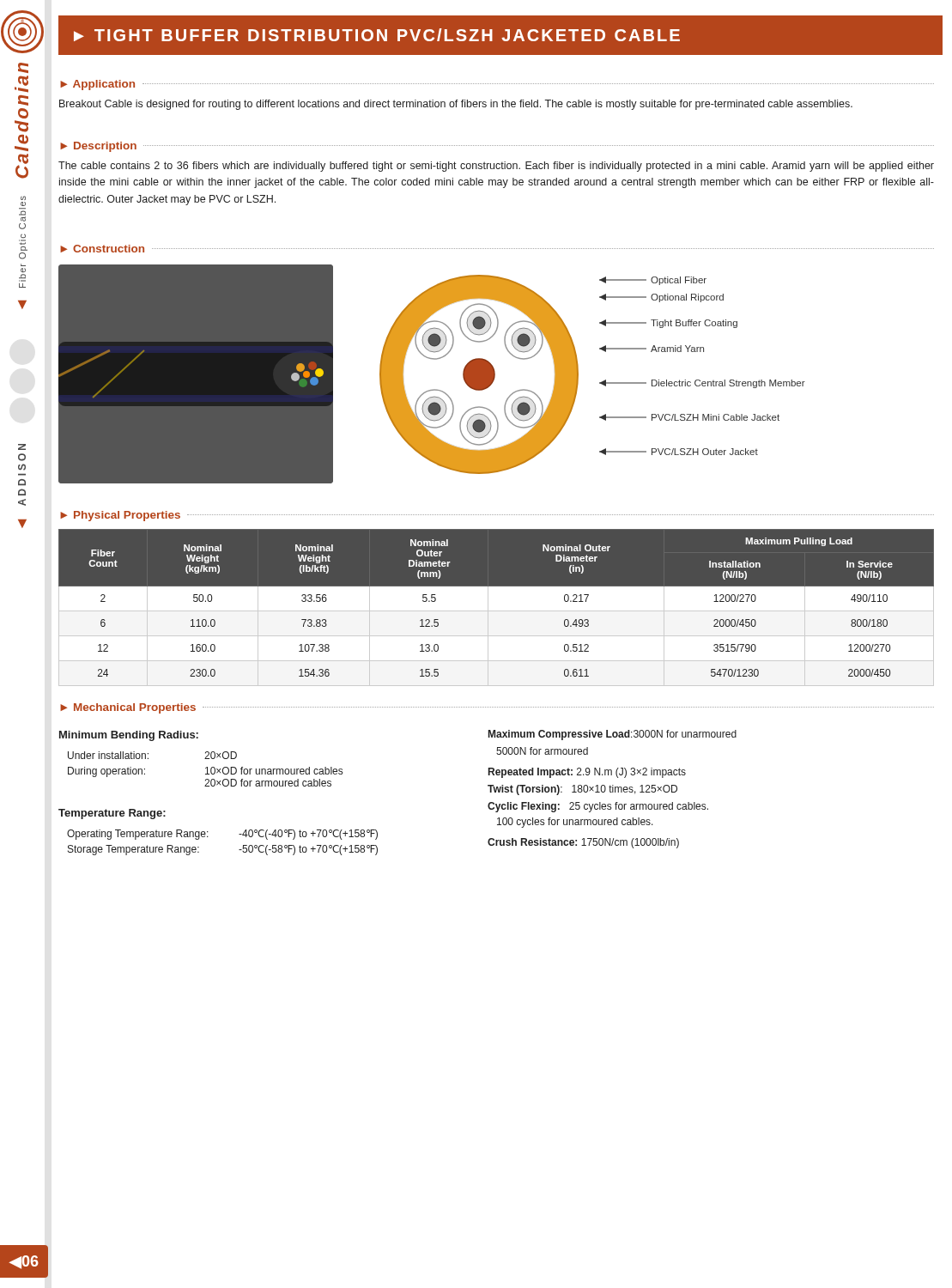This screenshot has height=1288, width=952.
Task: Locate the text block containing "Maximum Compressive Load:3000N for unarmoured 5000N"
Action: [612, 735]
